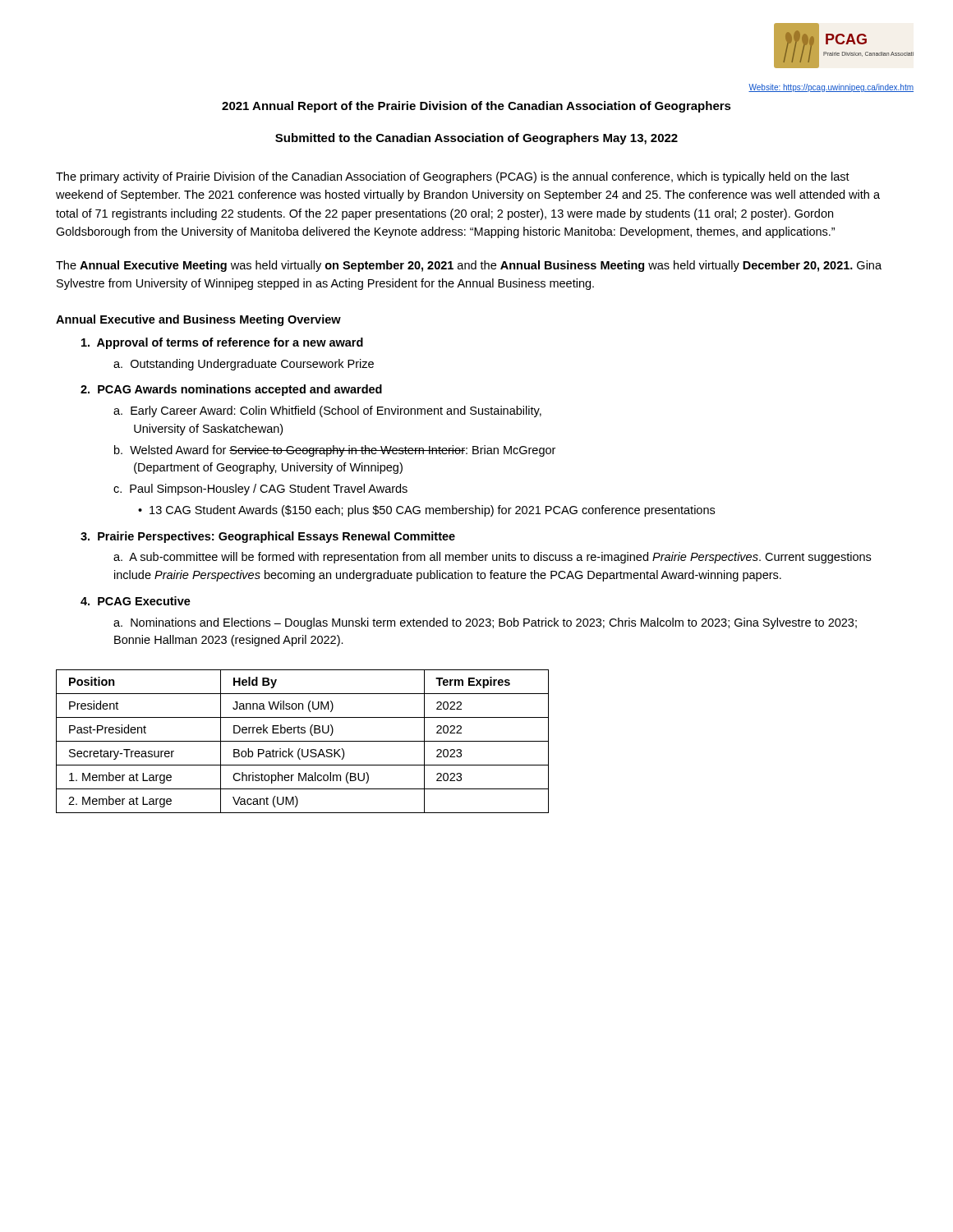953x1232 pixels.
Task: Click on the table containing "Derrek Eberts (BU)"
Action: pyautogui.click(x=476, y=741)
